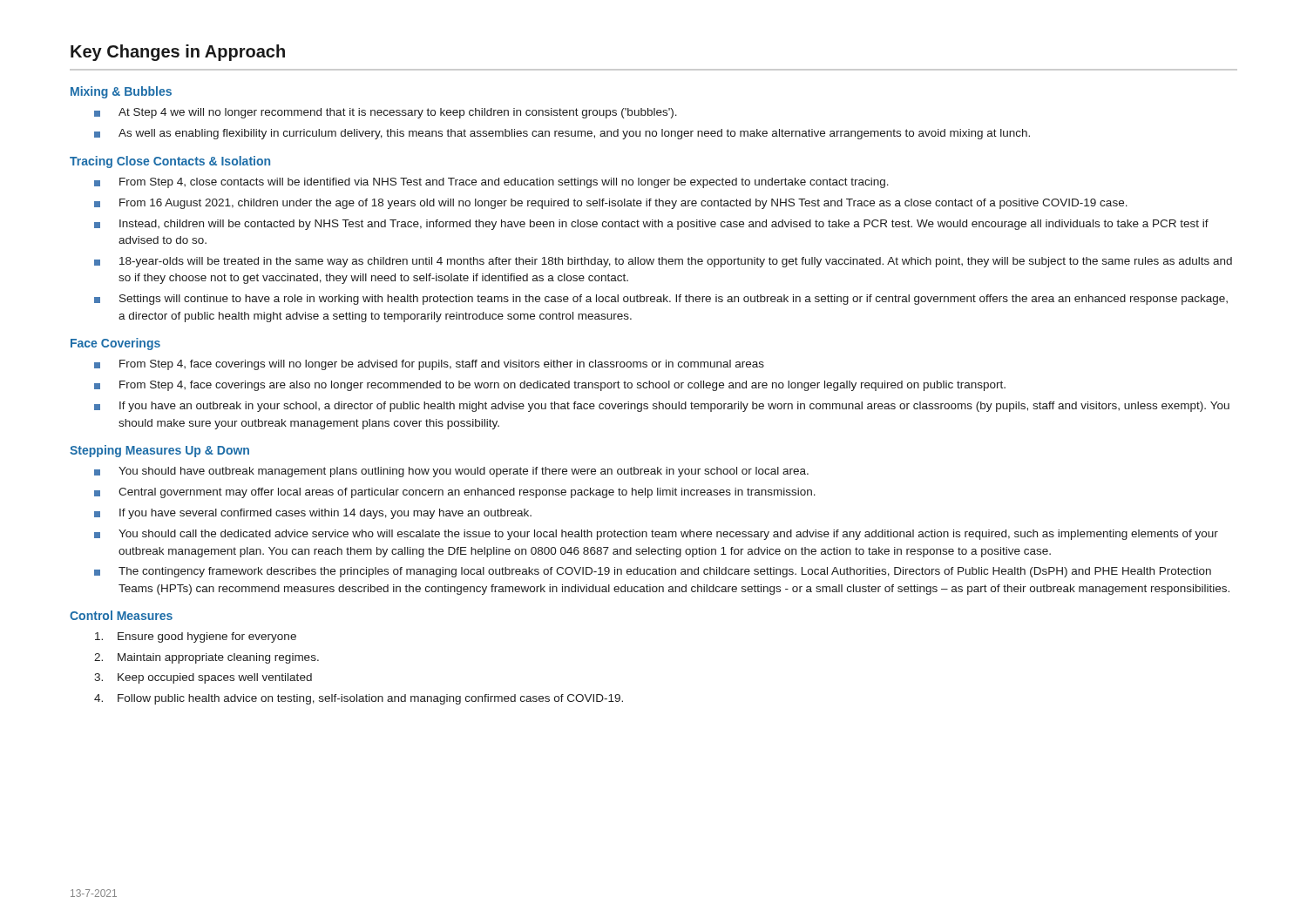Click on the region starting "You should call the dedicated"
The height and width of the screenshot is (924, 1307).
coord(666,542)
